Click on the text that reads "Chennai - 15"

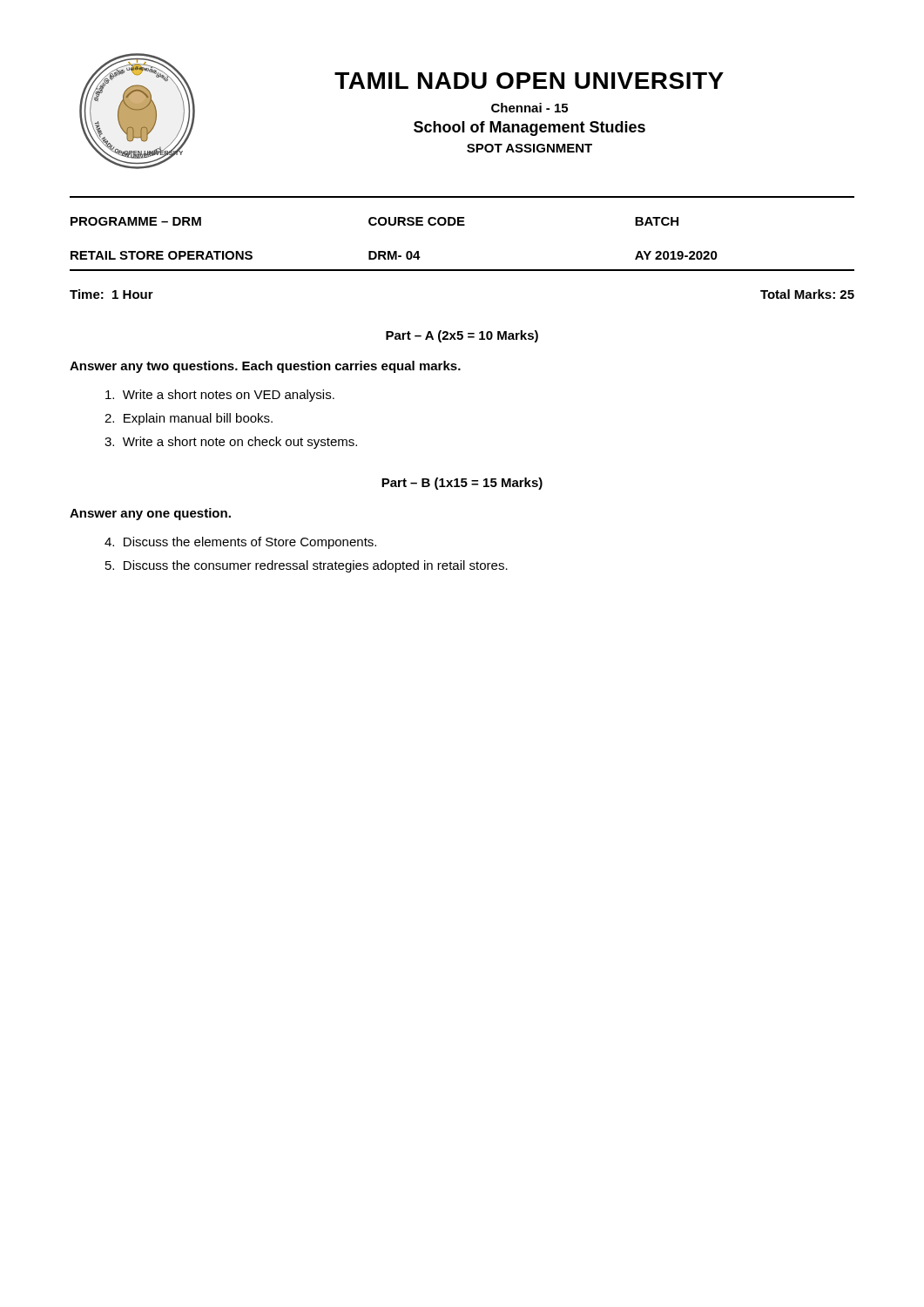tap(529, 108)
